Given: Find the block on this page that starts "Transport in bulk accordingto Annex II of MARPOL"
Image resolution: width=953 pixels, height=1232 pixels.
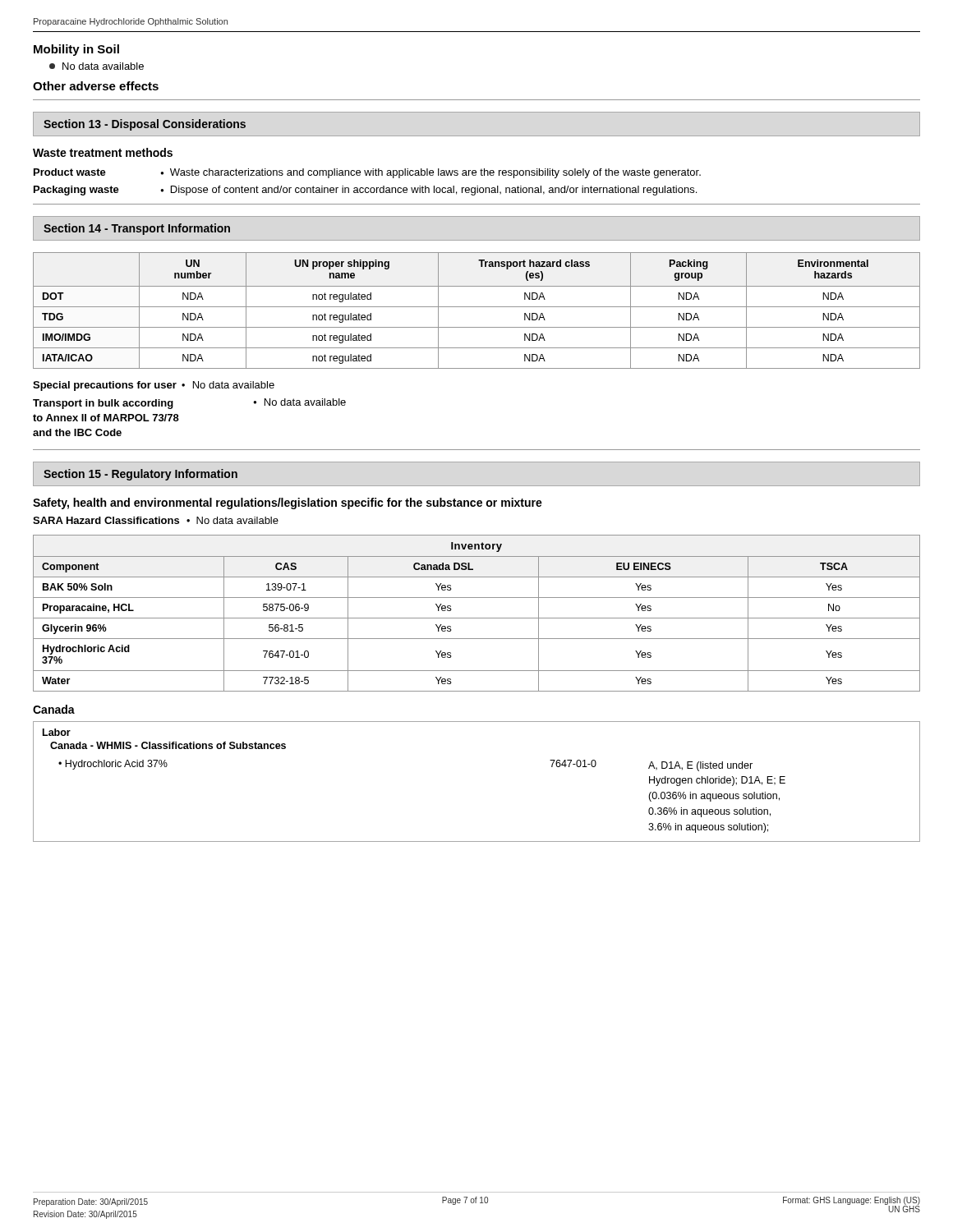Looking at the screenshot, I should (x=190, y=418).
